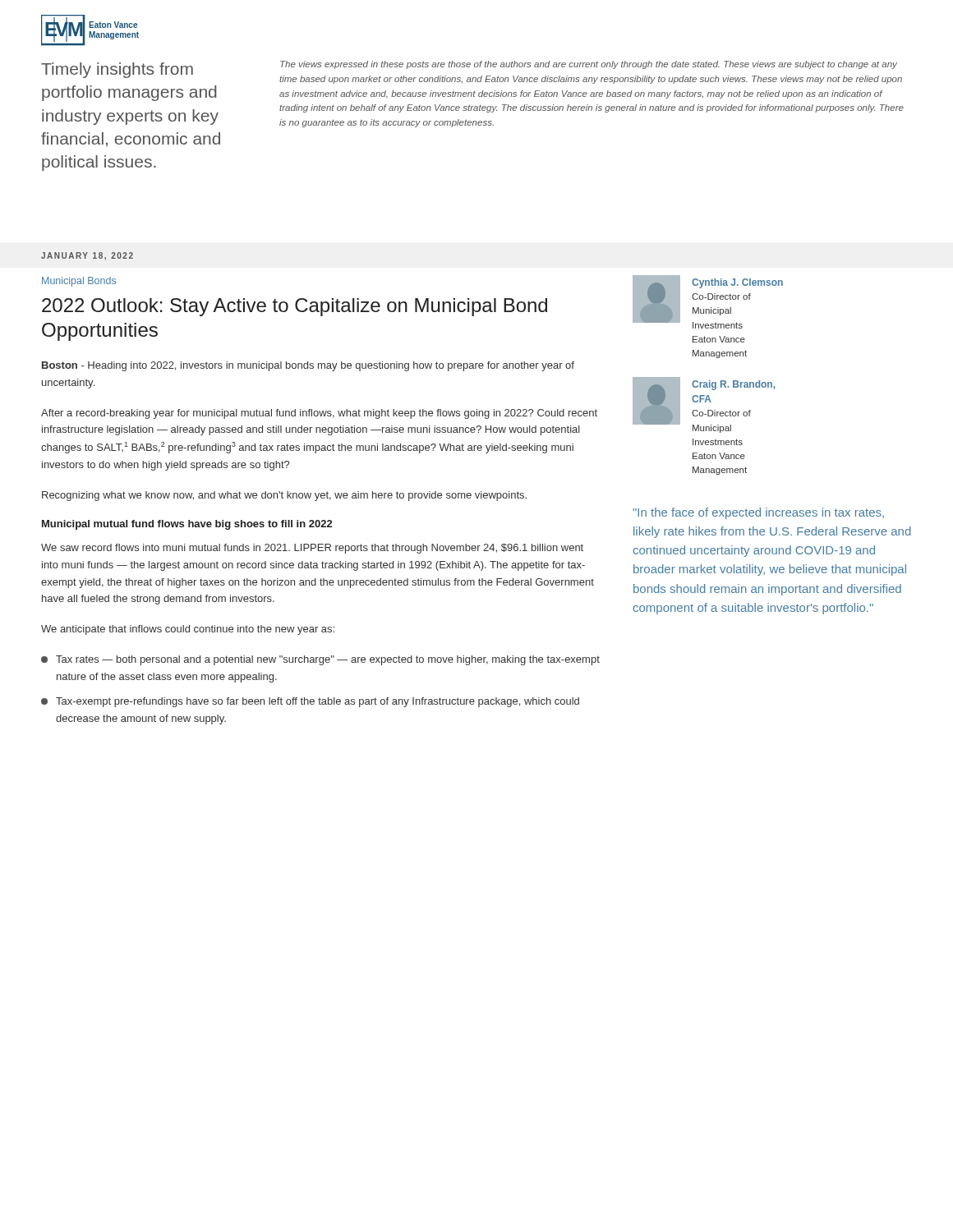This screenshot has height=1232, width=953.
Task: Where does it say "Municipal Bonds"?
Action: click(79, 282)
